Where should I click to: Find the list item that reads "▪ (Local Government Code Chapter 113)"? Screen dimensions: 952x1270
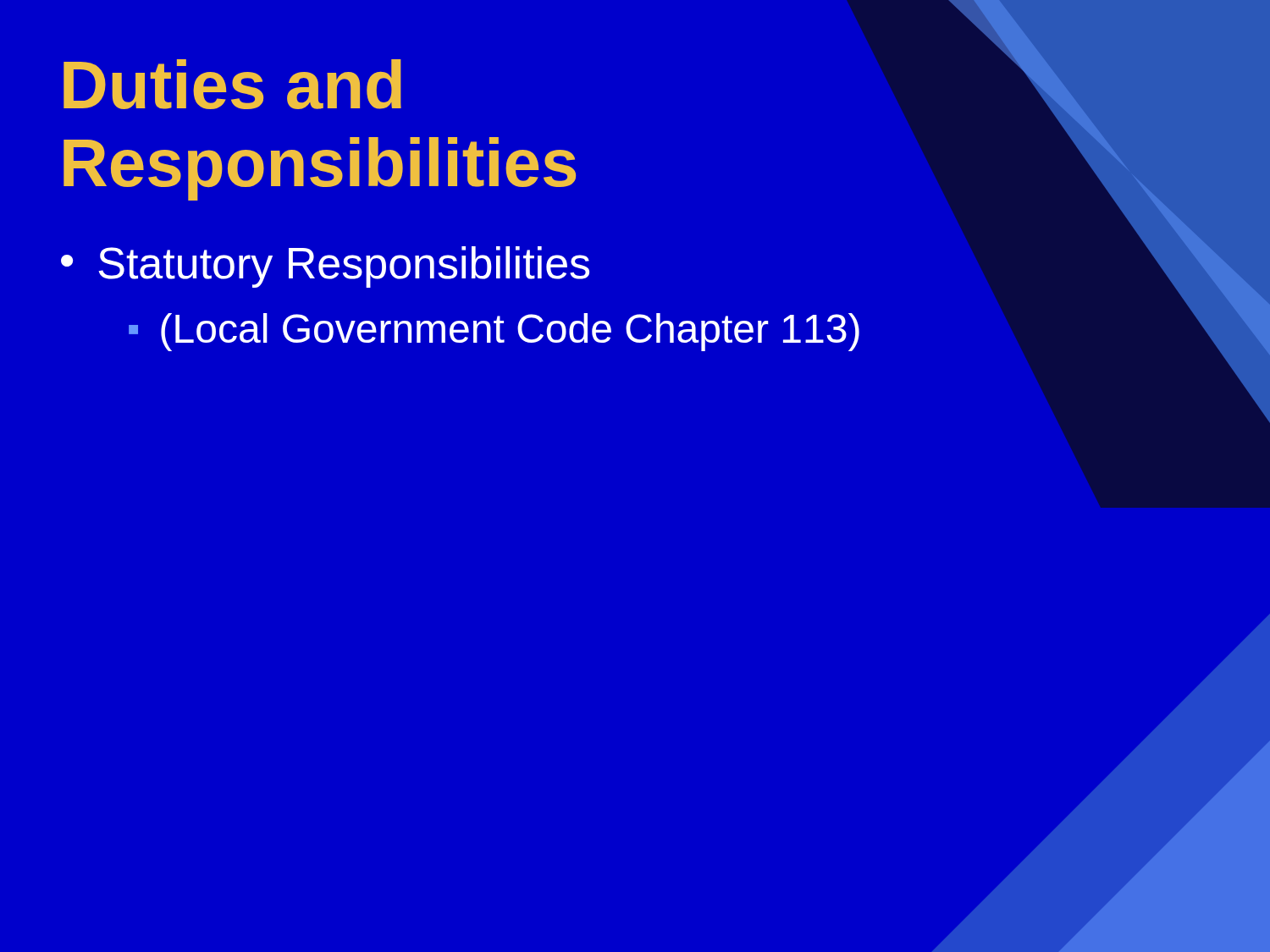click(x=494, y=329)
